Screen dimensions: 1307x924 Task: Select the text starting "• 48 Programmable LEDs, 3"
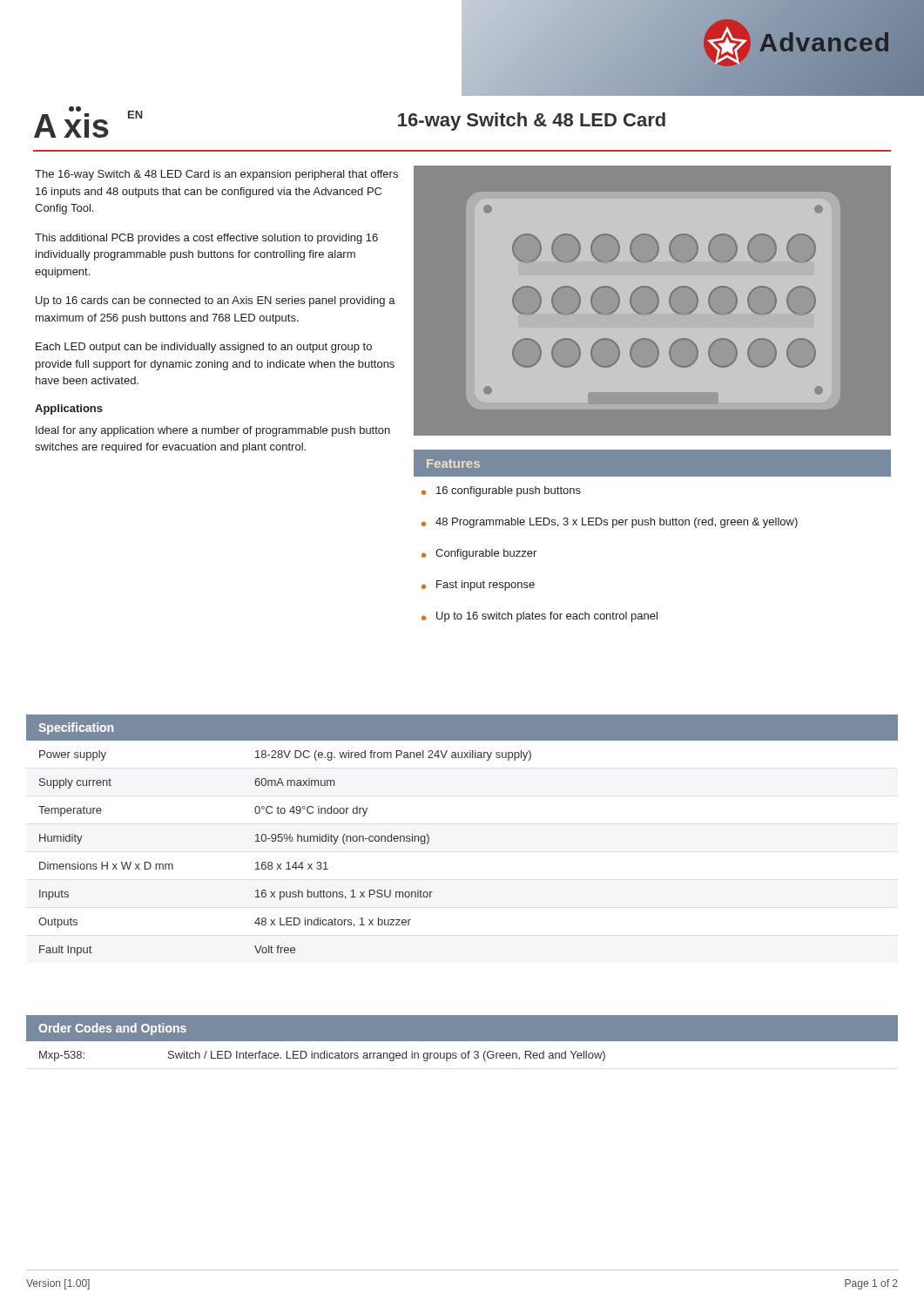609,525
